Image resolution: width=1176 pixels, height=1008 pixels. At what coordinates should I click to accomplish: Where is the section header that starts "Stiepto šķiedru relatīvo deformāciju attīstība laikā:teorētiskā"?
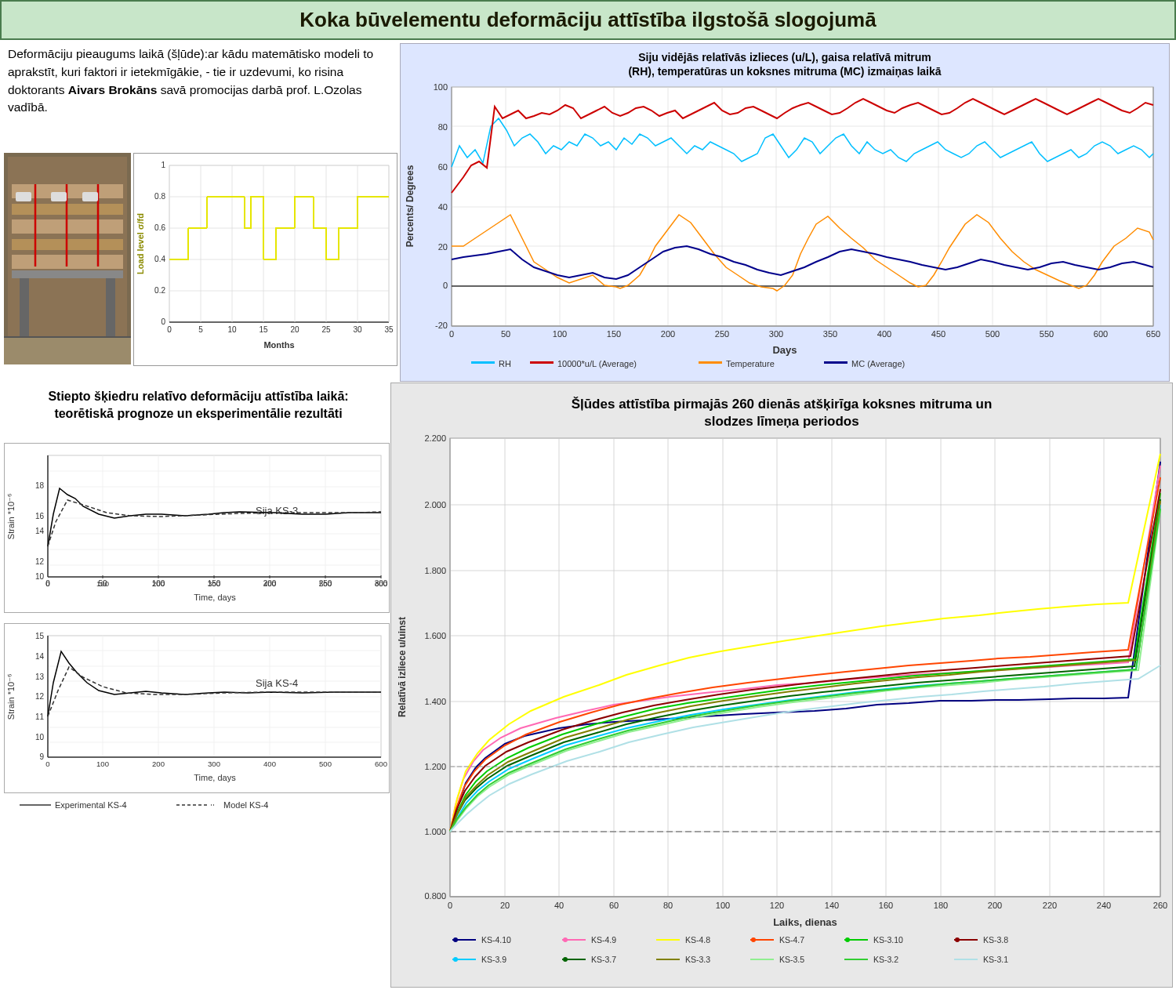coord(198,405)
